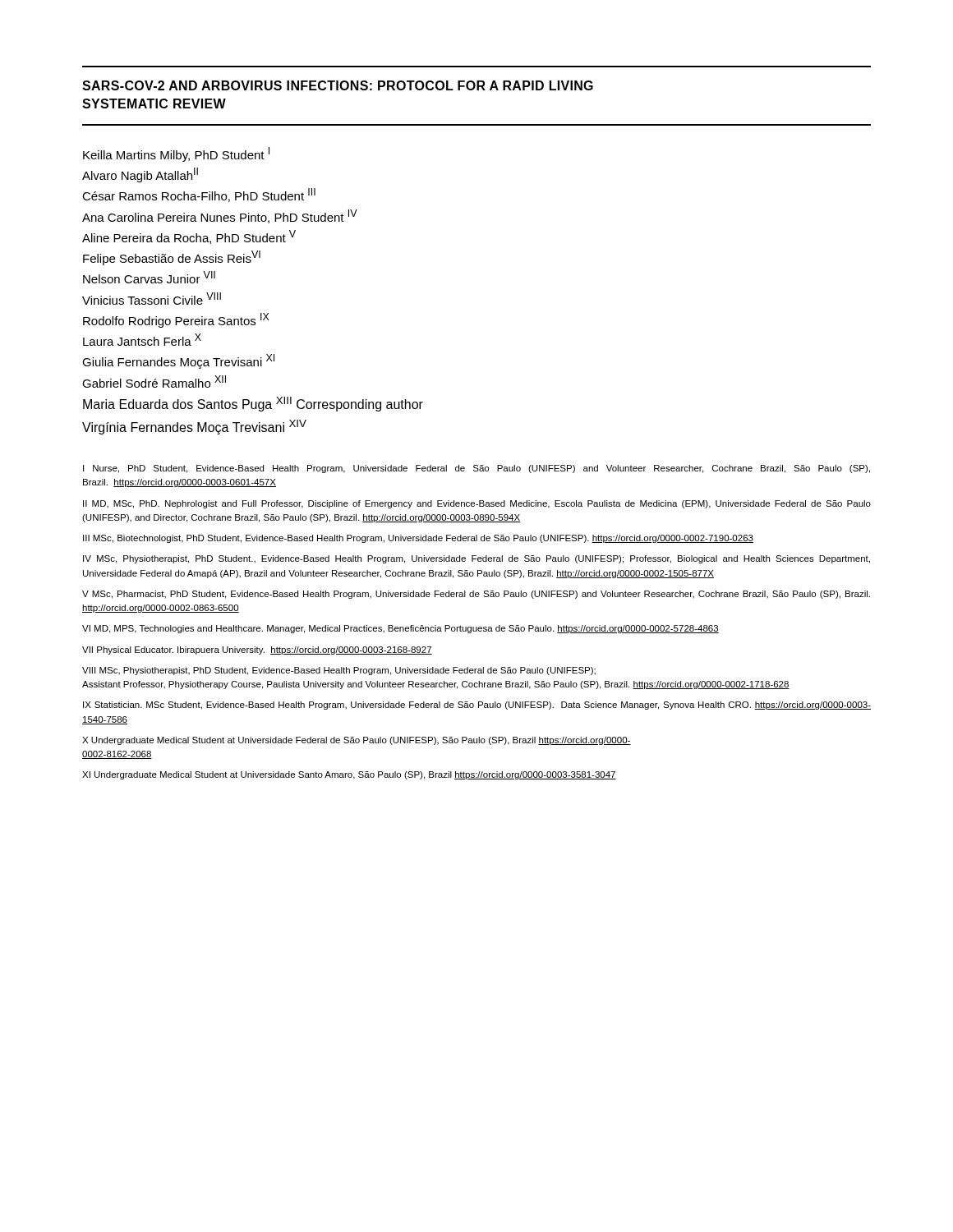953x1232 pixels.
Task: Click the title that begins "SARS-COV-2 AND ARBOVIRUS"
Action: [x=476, y=96]
